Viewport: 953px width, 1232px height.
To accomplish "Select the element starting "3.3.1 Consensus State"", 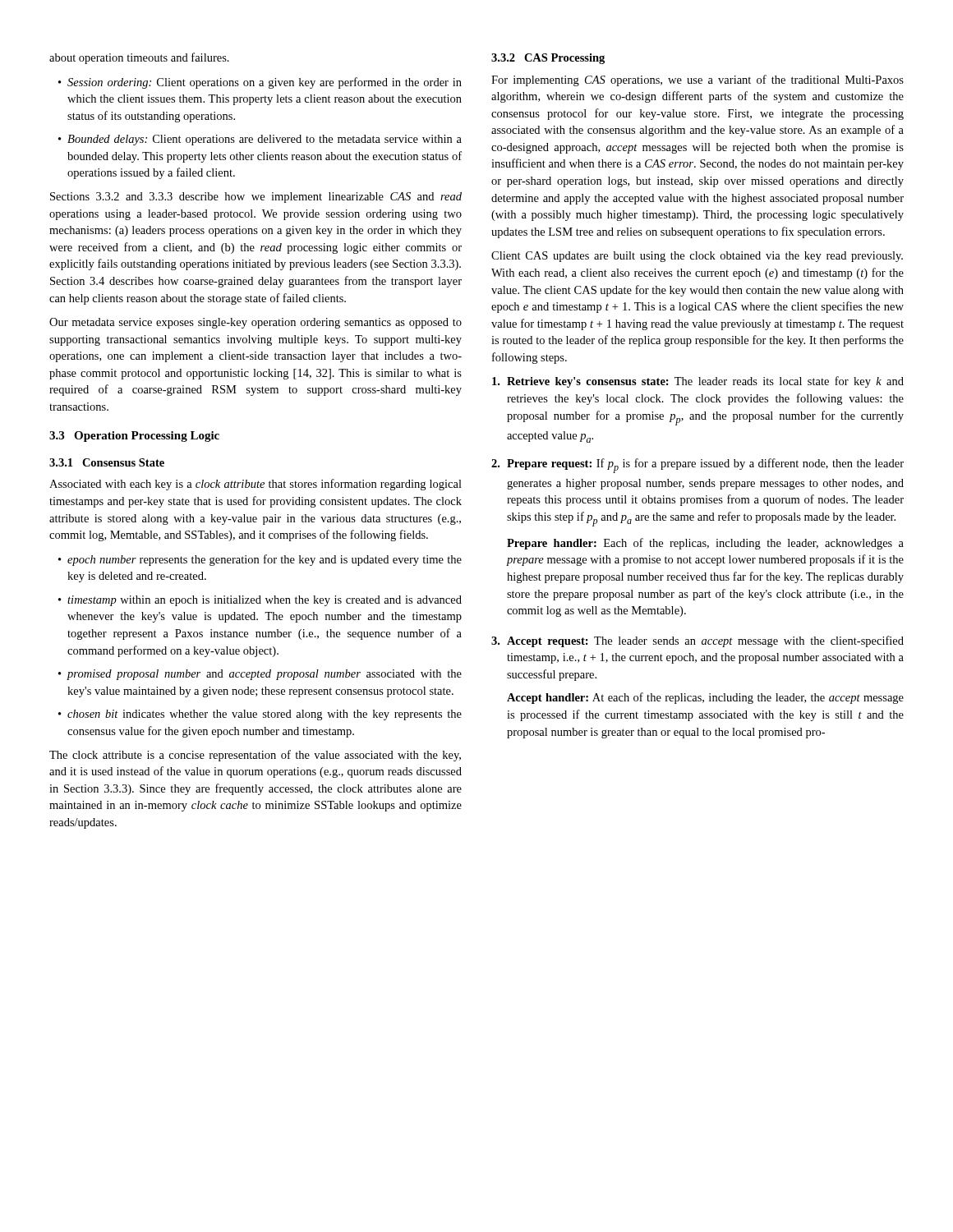I will pos(107,462).
